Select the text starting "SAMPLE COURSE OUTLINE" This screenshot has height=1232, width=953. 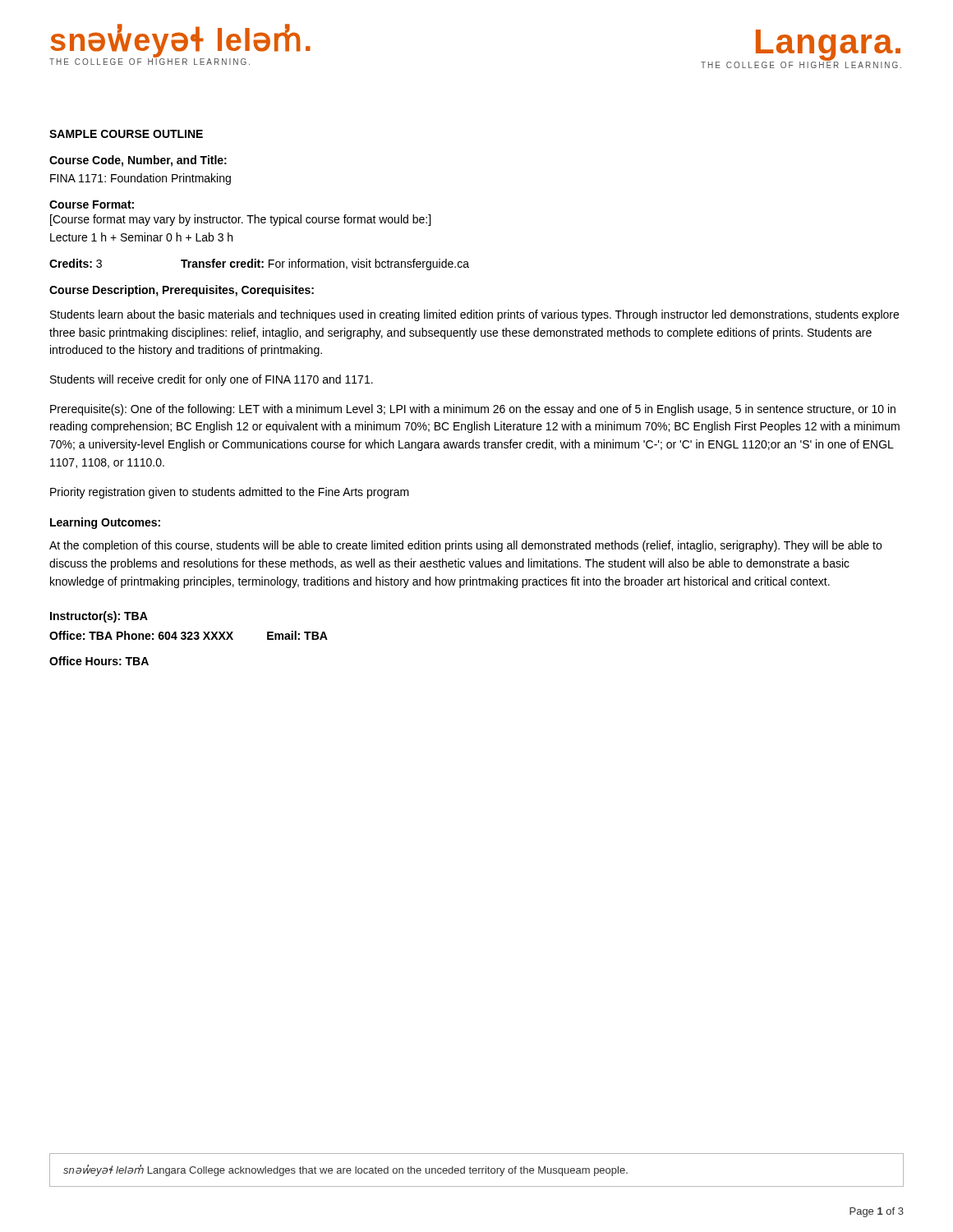click(x=126, y=134)
